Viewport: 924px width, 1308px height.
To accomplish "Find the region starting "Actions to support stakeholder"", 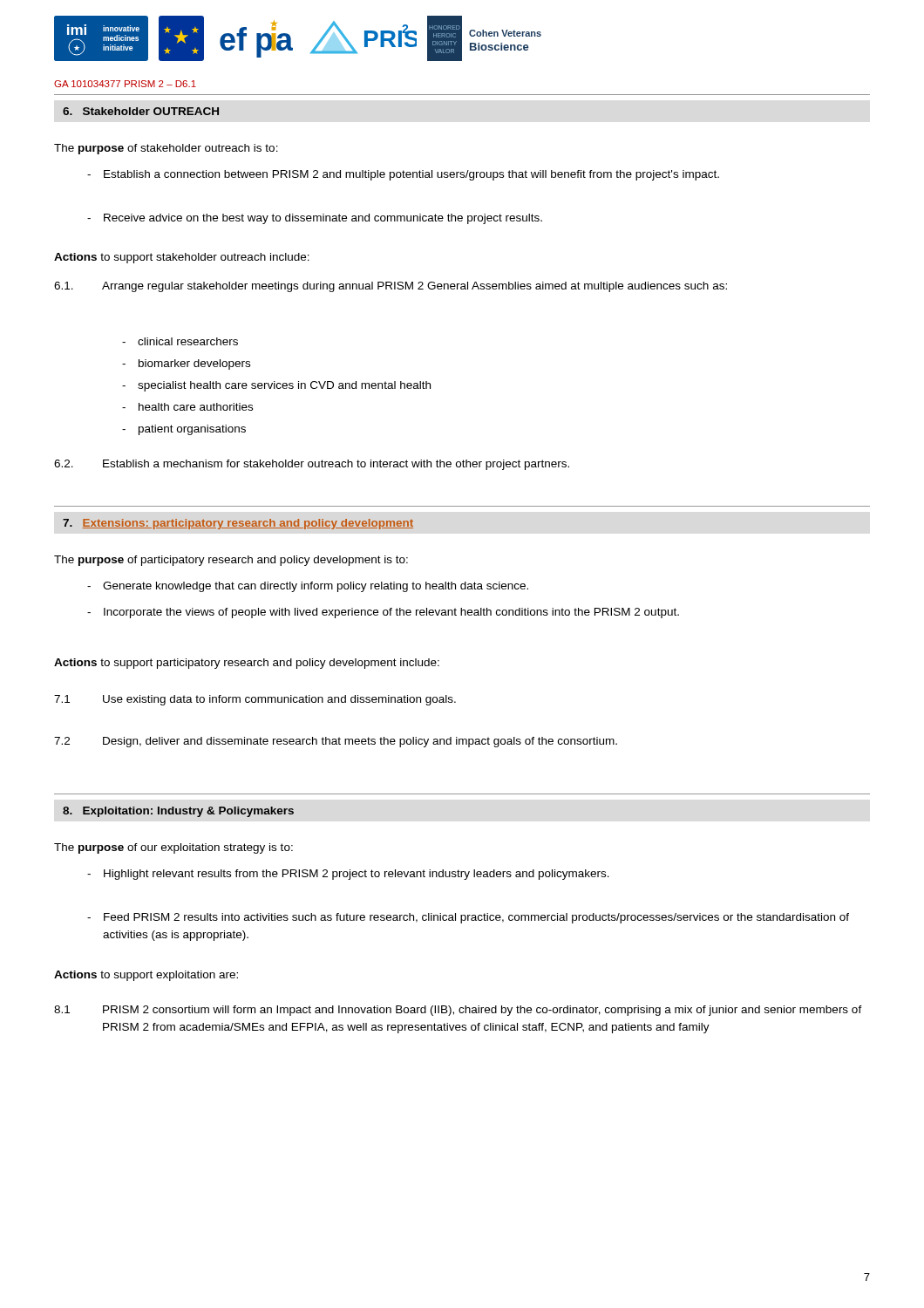I will [182, 257].
